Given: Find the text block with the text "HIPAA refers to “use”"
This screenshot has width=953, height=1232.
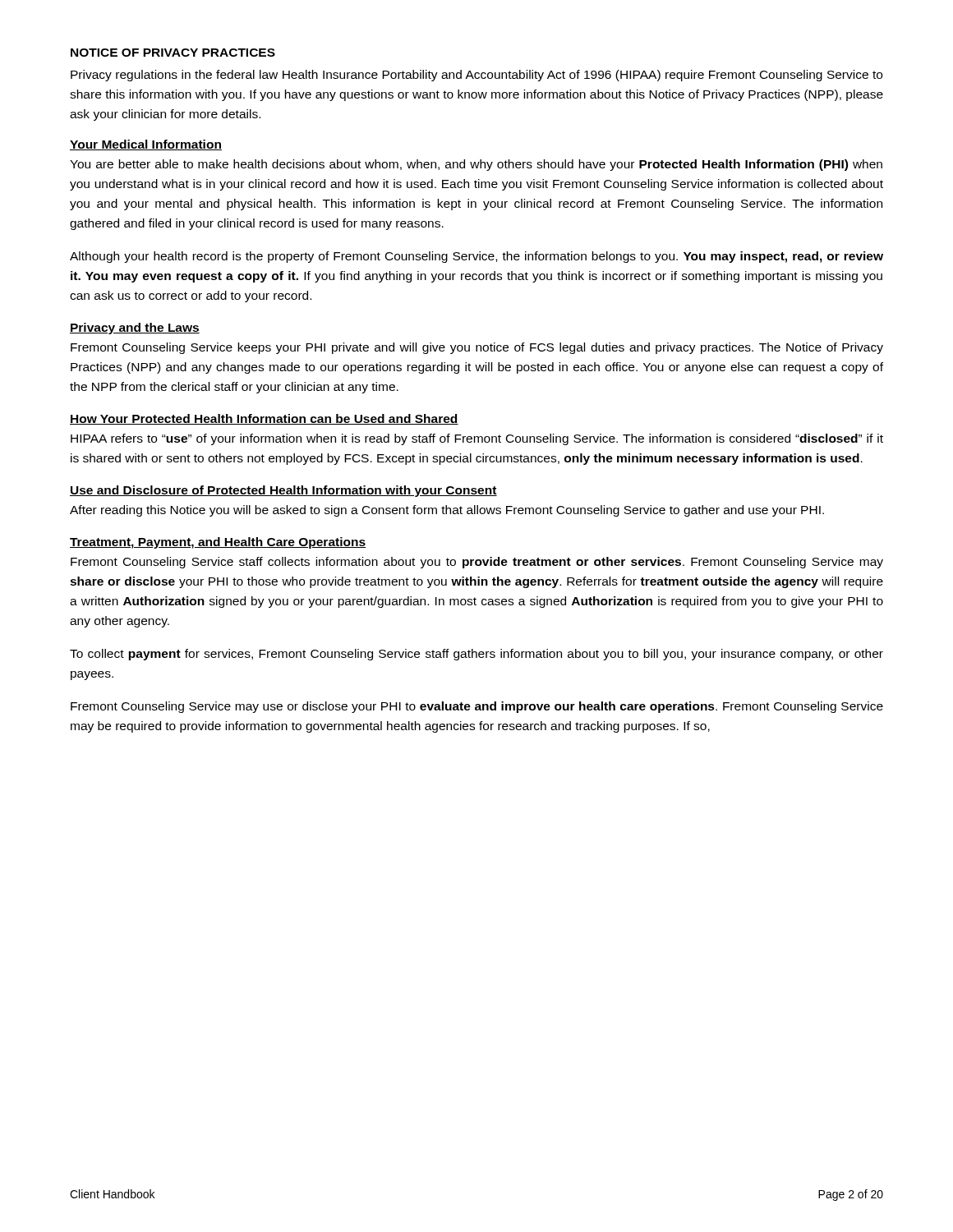Looking at the screenshot, I should click(x=476, y=448).
